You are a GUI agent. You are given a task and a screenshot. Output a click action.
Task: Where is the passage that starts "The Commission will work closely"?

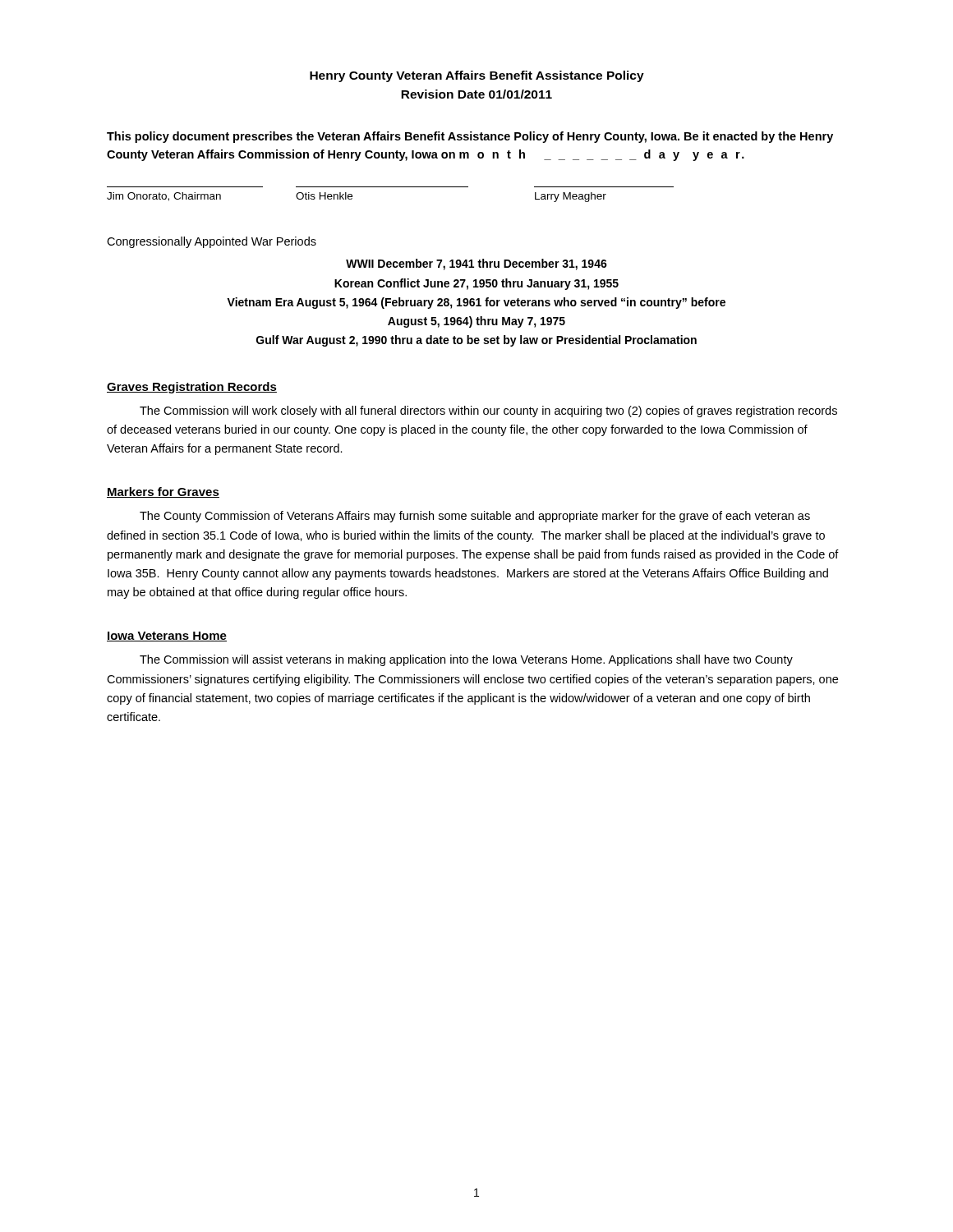472,430
